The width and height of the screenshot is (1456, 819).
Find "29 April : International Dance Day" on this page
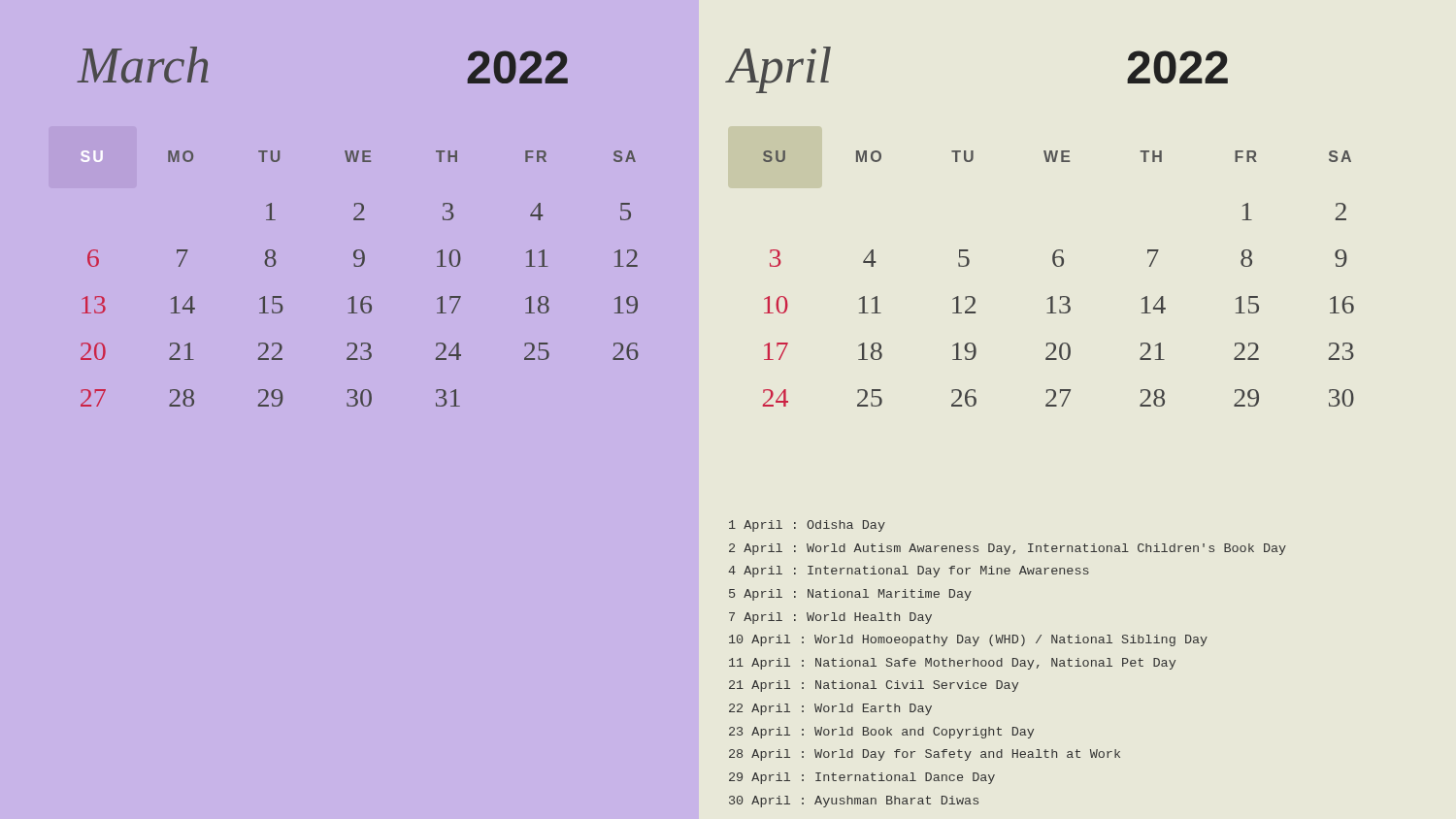[862, 778]
